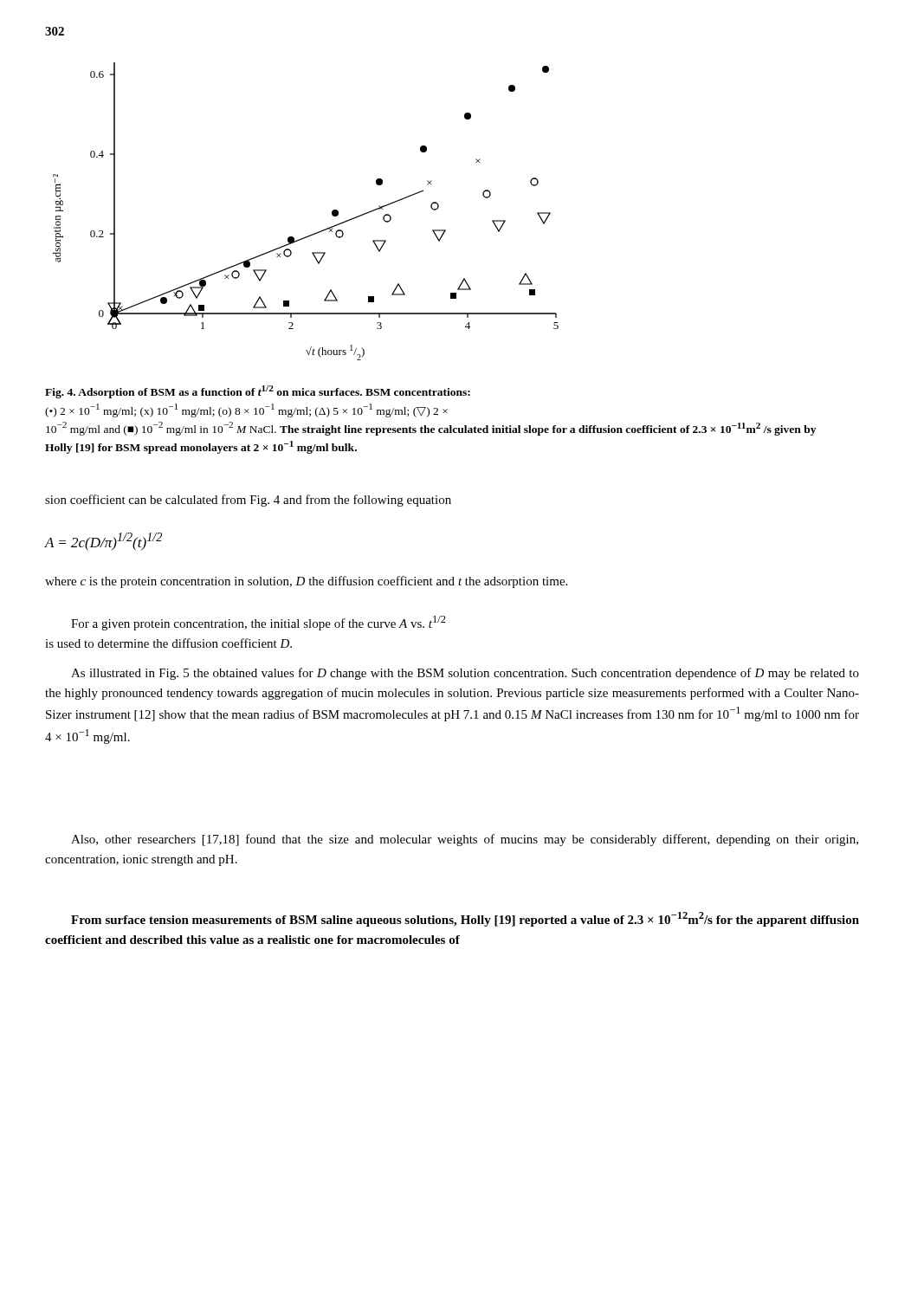Locate the block of text that opens with "From surface tension measurements of BSM saline"
Viewport: 924px width, 1299px height.
point(452,928)
